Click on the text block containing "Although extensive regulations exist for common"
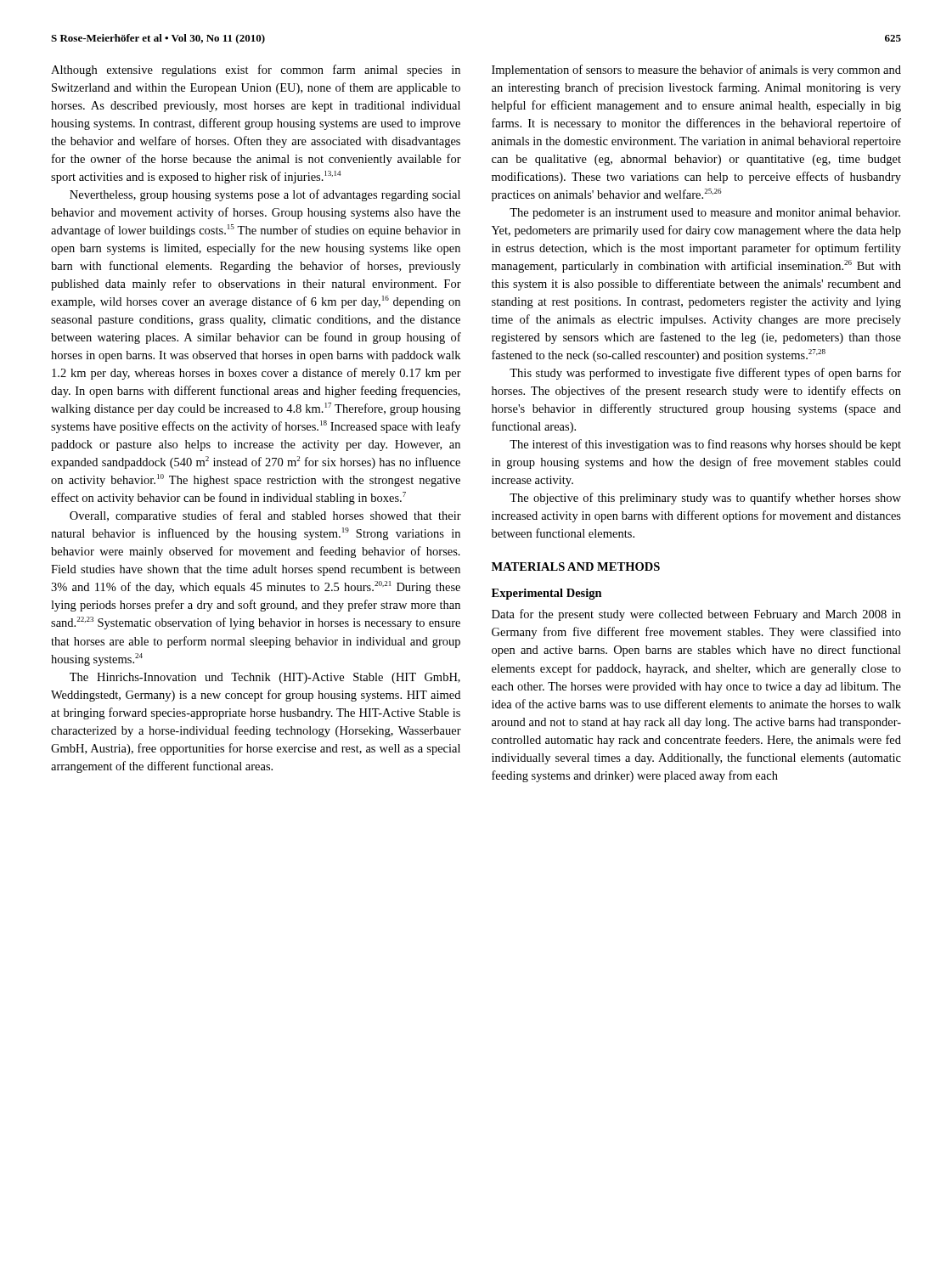Screen dimensions: 1274x952 tap(256, 124)
